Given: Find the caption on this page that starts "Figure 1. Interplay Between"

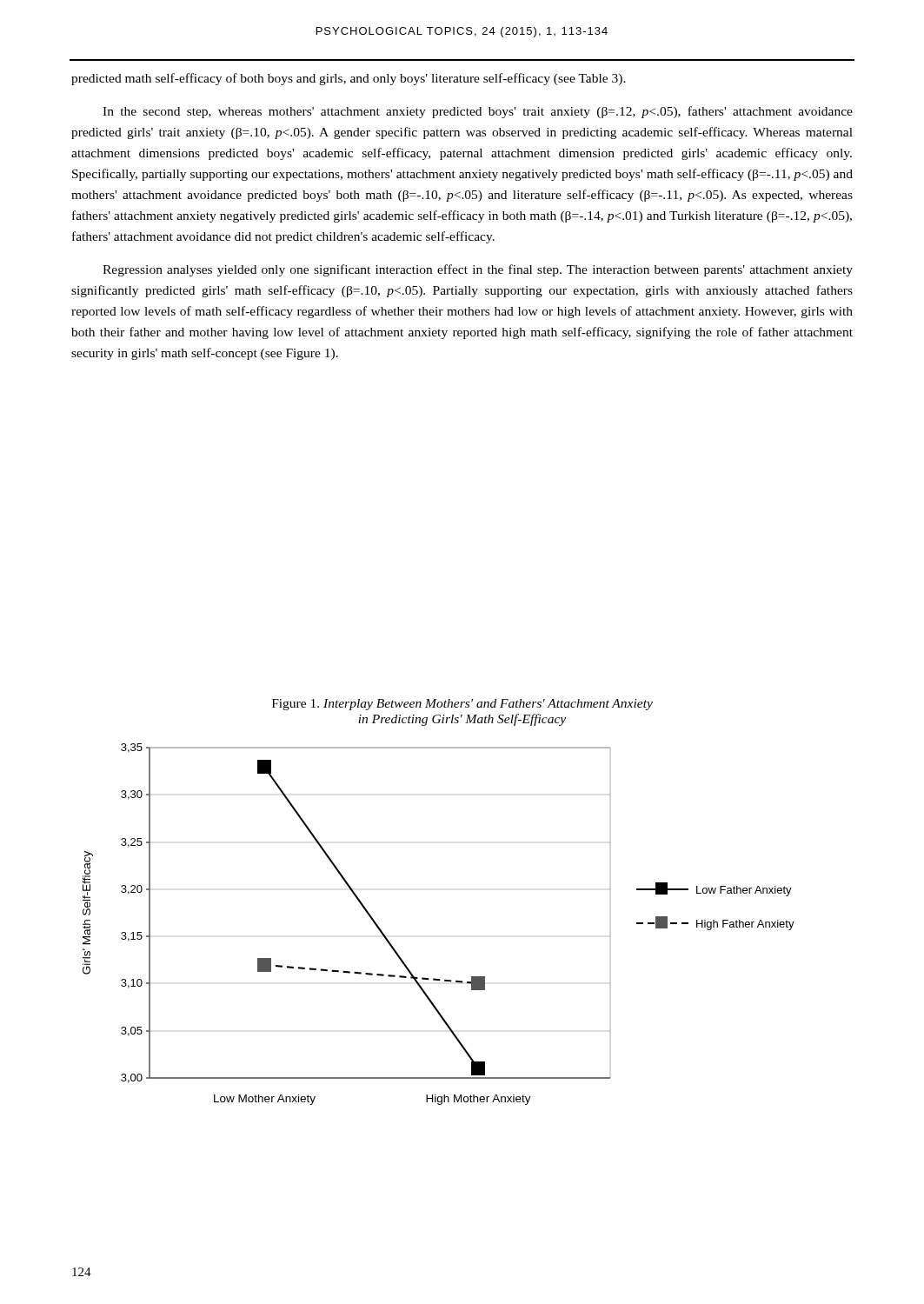Looking at the screenshot, I should pos(462,711).
